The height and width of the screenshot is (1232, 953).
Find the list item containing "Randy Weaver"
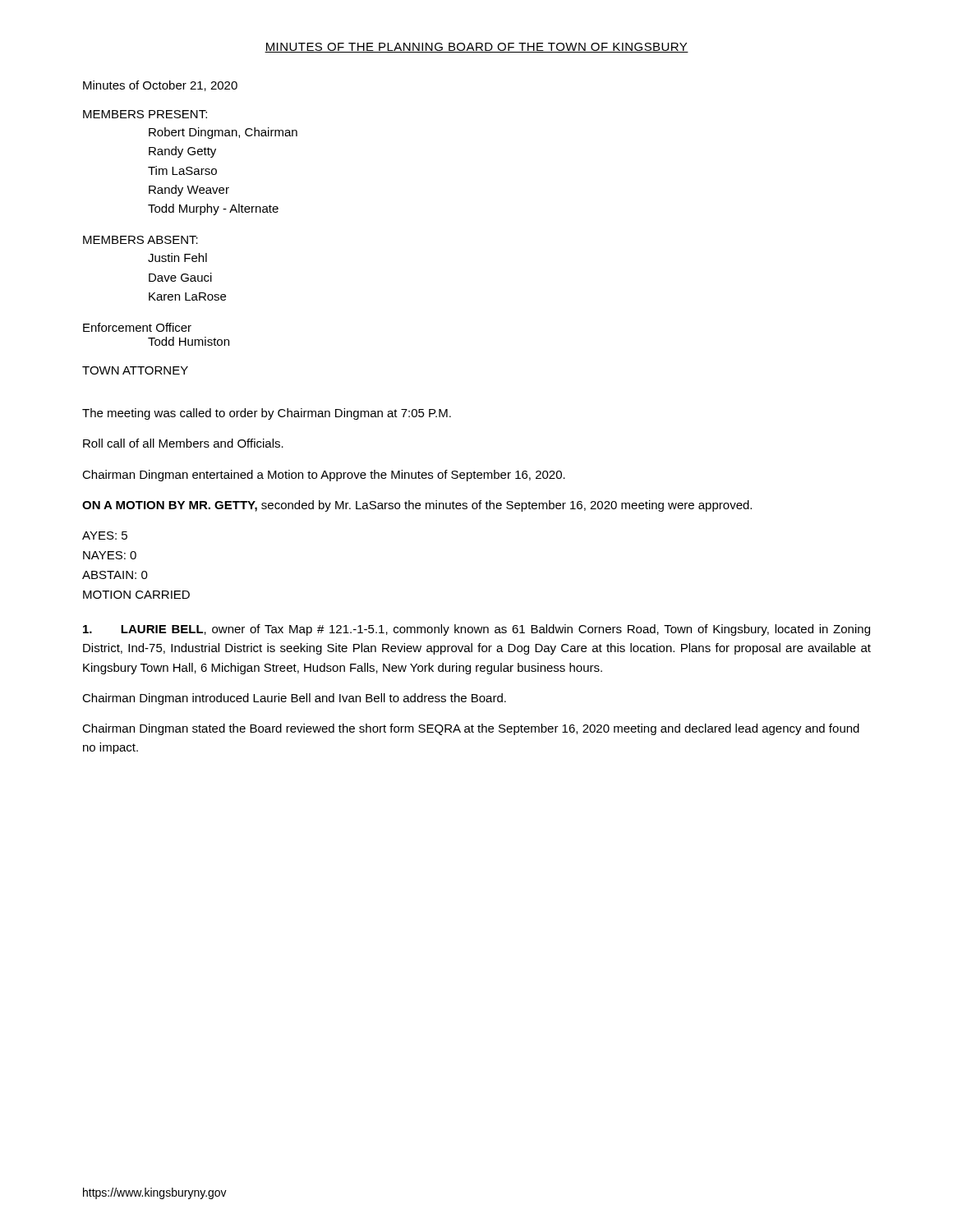coord(189,189)
